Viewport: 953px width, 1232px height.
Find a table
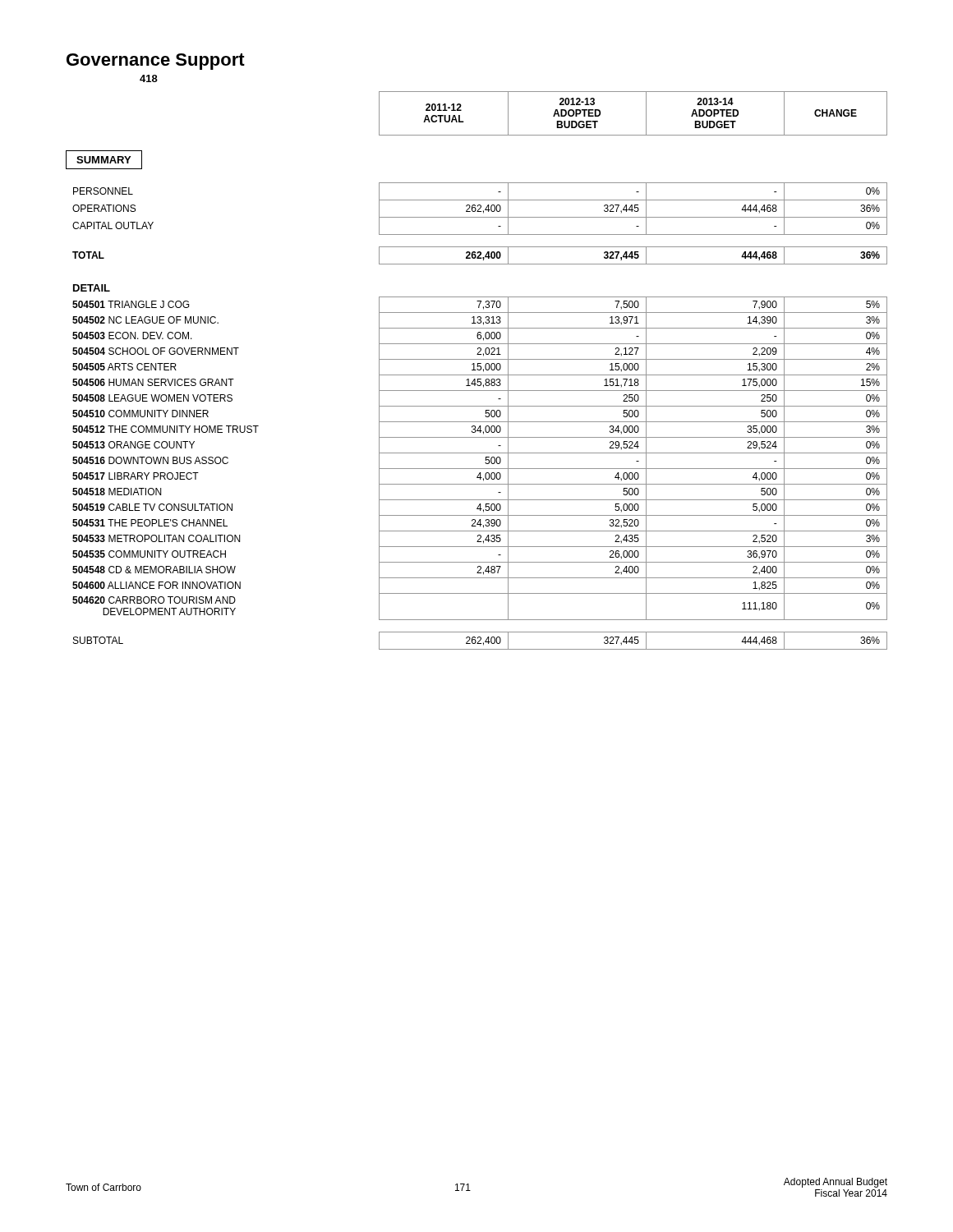click(x=476, y=370)
